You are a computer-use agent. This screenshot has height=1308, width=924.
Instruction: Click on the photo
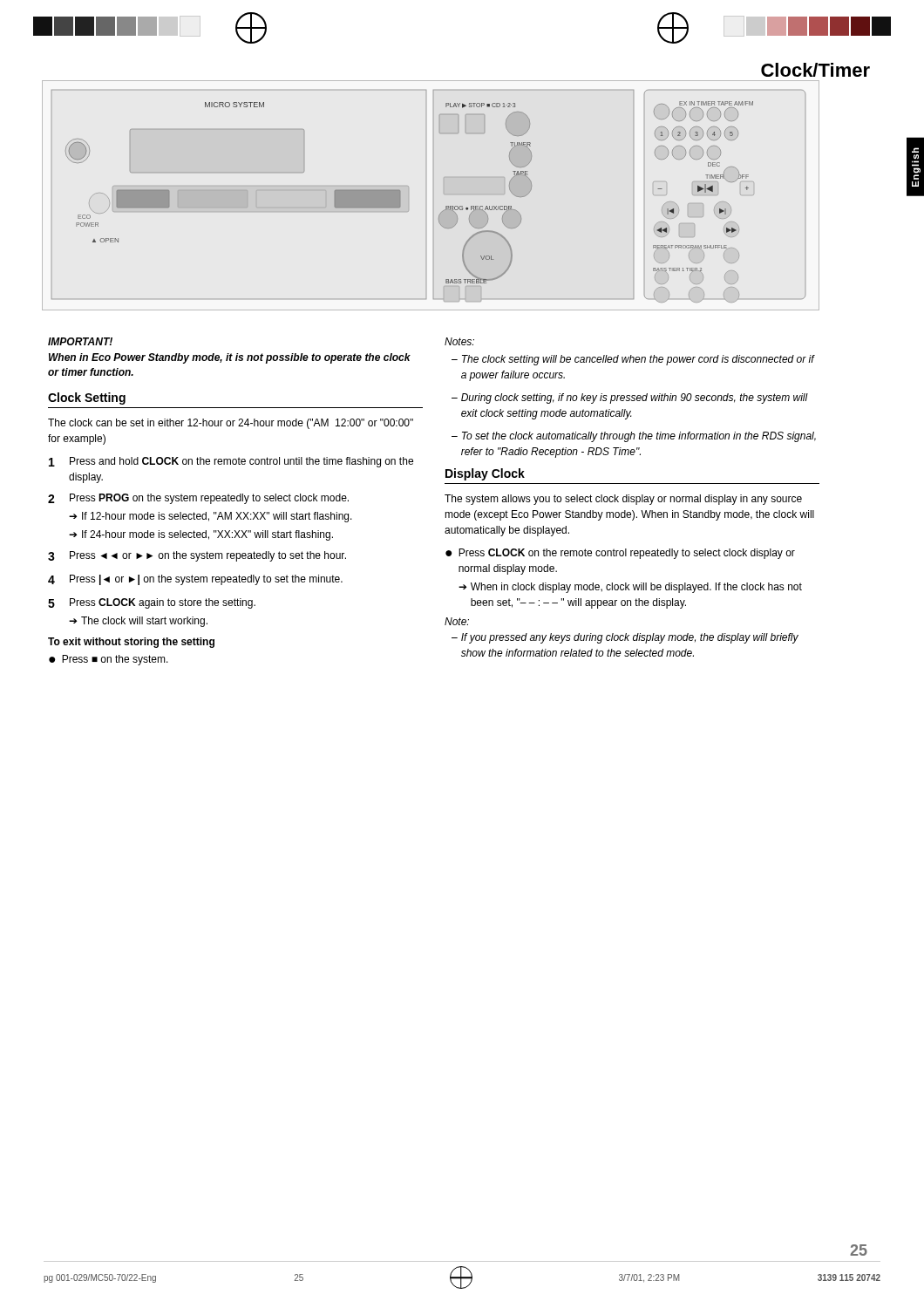(431, 195)
